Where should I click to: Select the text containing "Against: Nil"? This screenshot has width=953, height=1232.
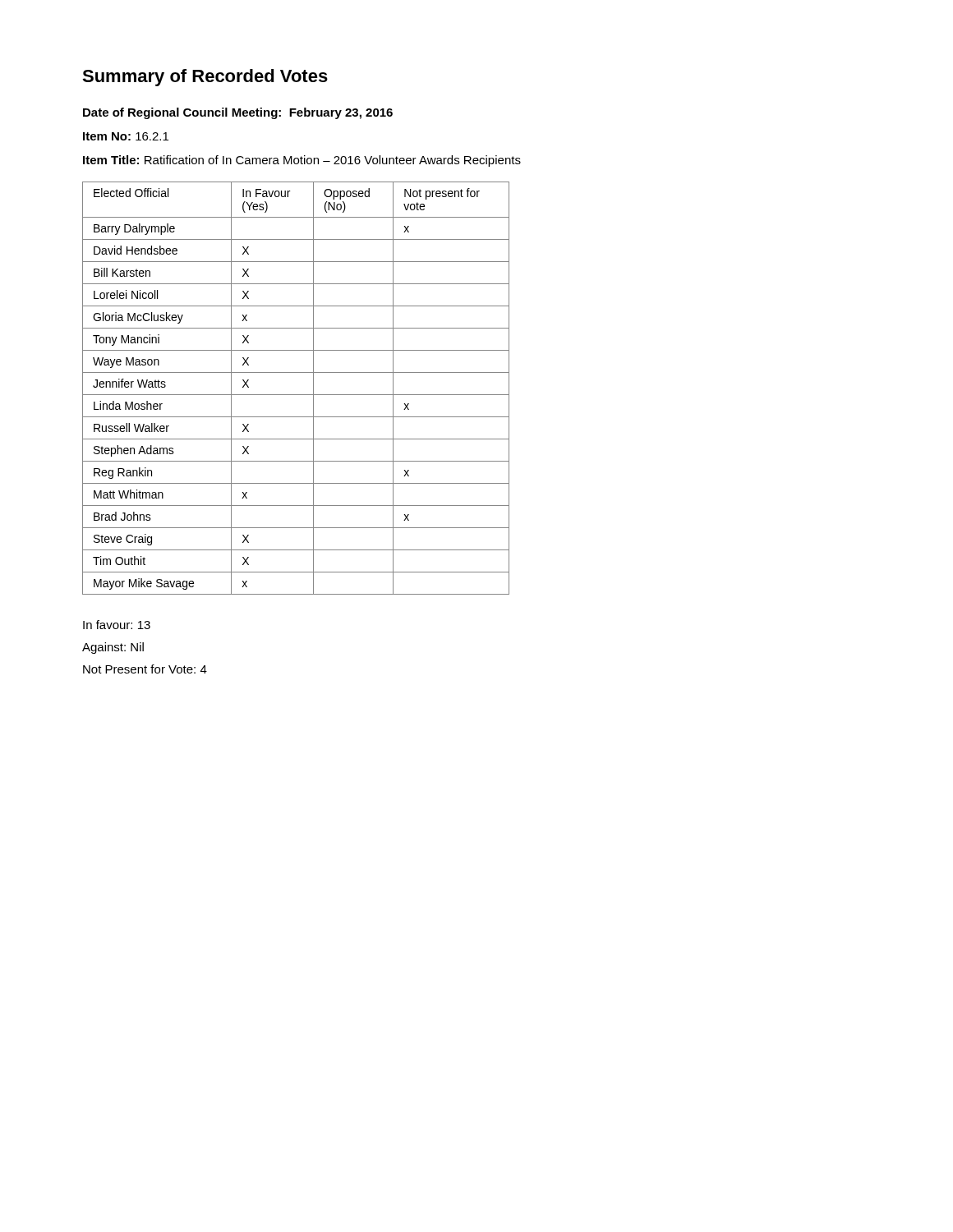(113, 647)
